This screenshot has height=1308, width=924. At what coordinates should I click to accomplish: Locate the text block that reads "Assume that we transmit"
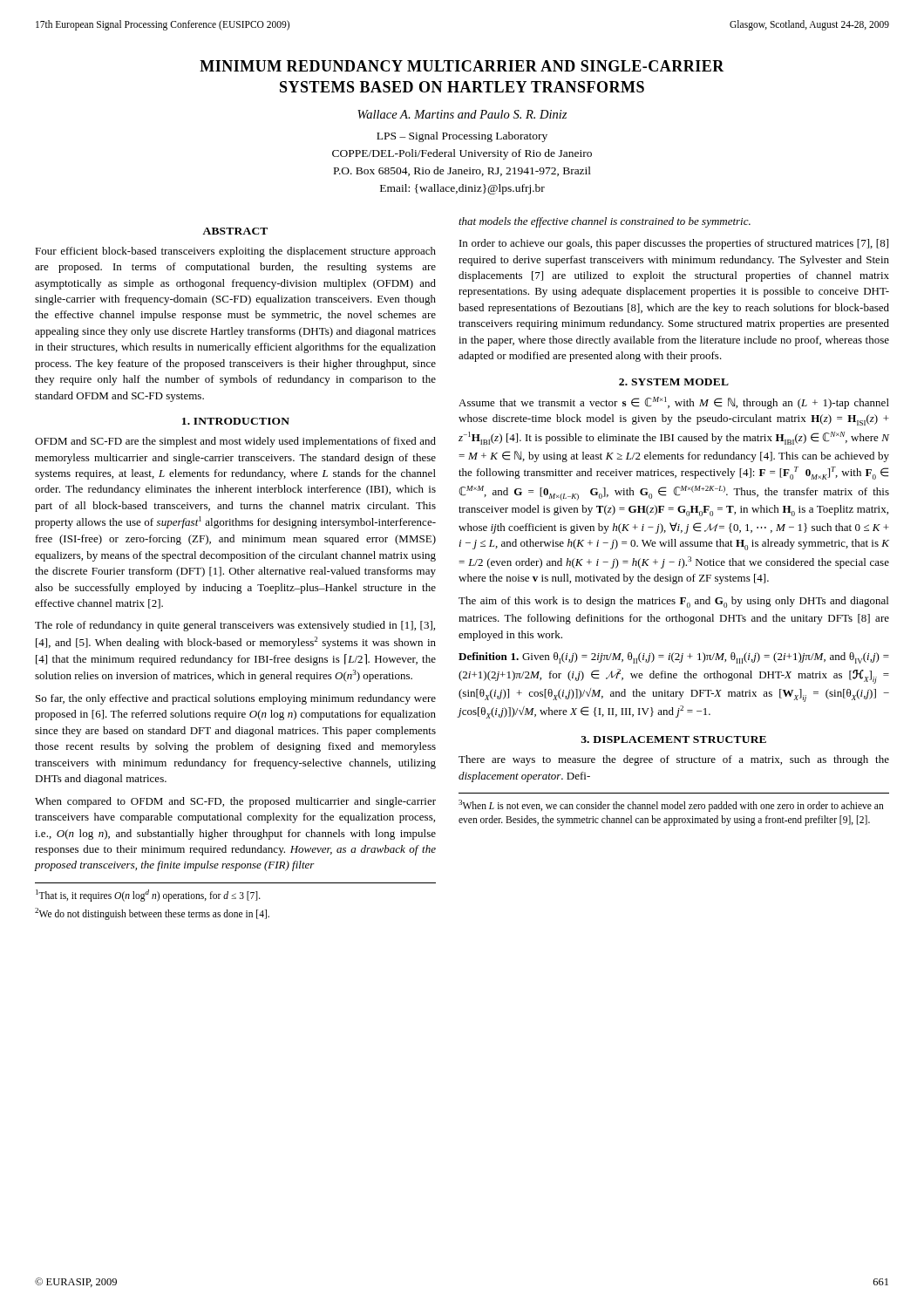674,490
